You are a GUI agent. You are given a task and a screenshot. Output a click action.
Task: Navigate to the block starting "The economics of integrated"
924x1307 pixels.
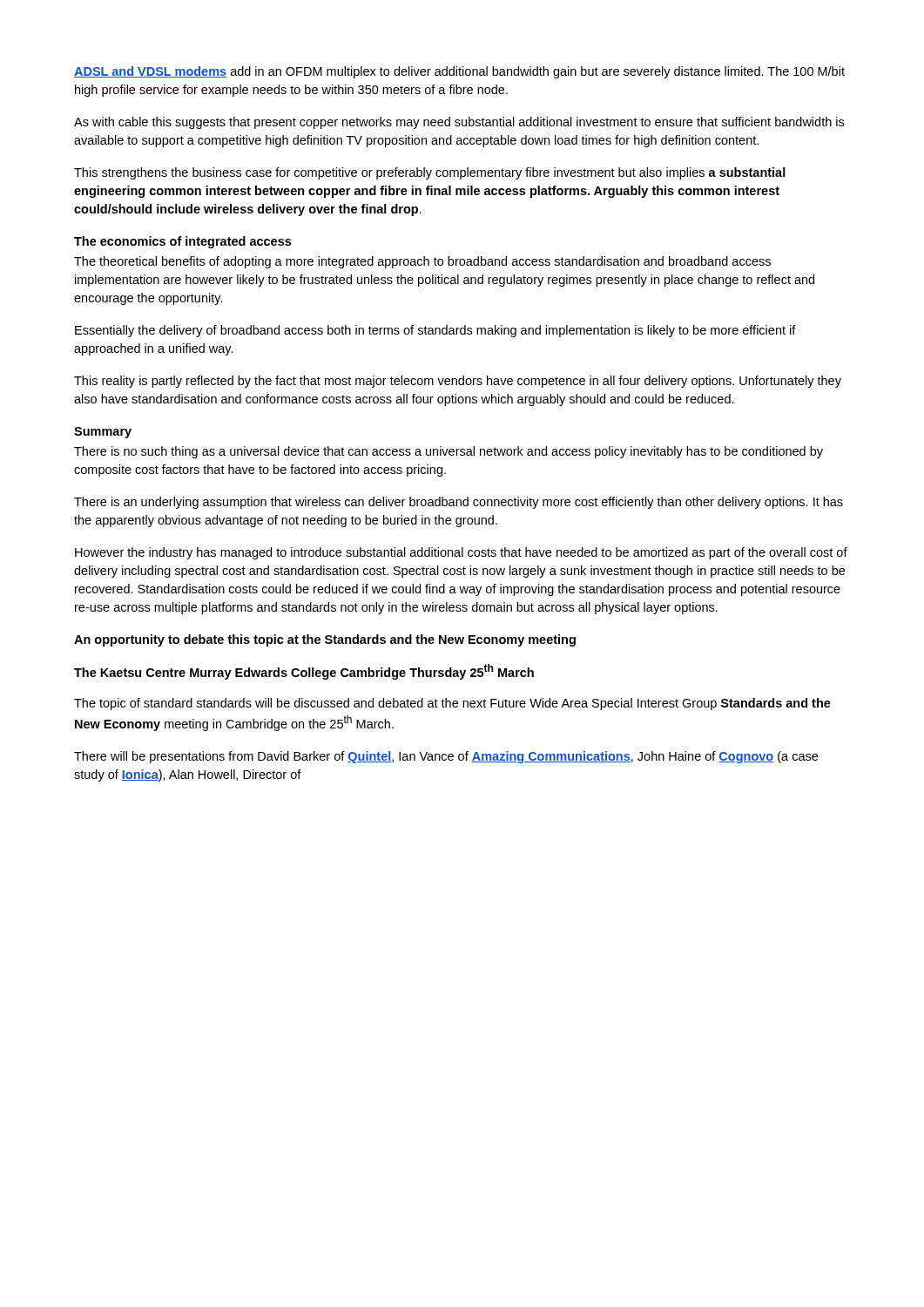(183, 241)
